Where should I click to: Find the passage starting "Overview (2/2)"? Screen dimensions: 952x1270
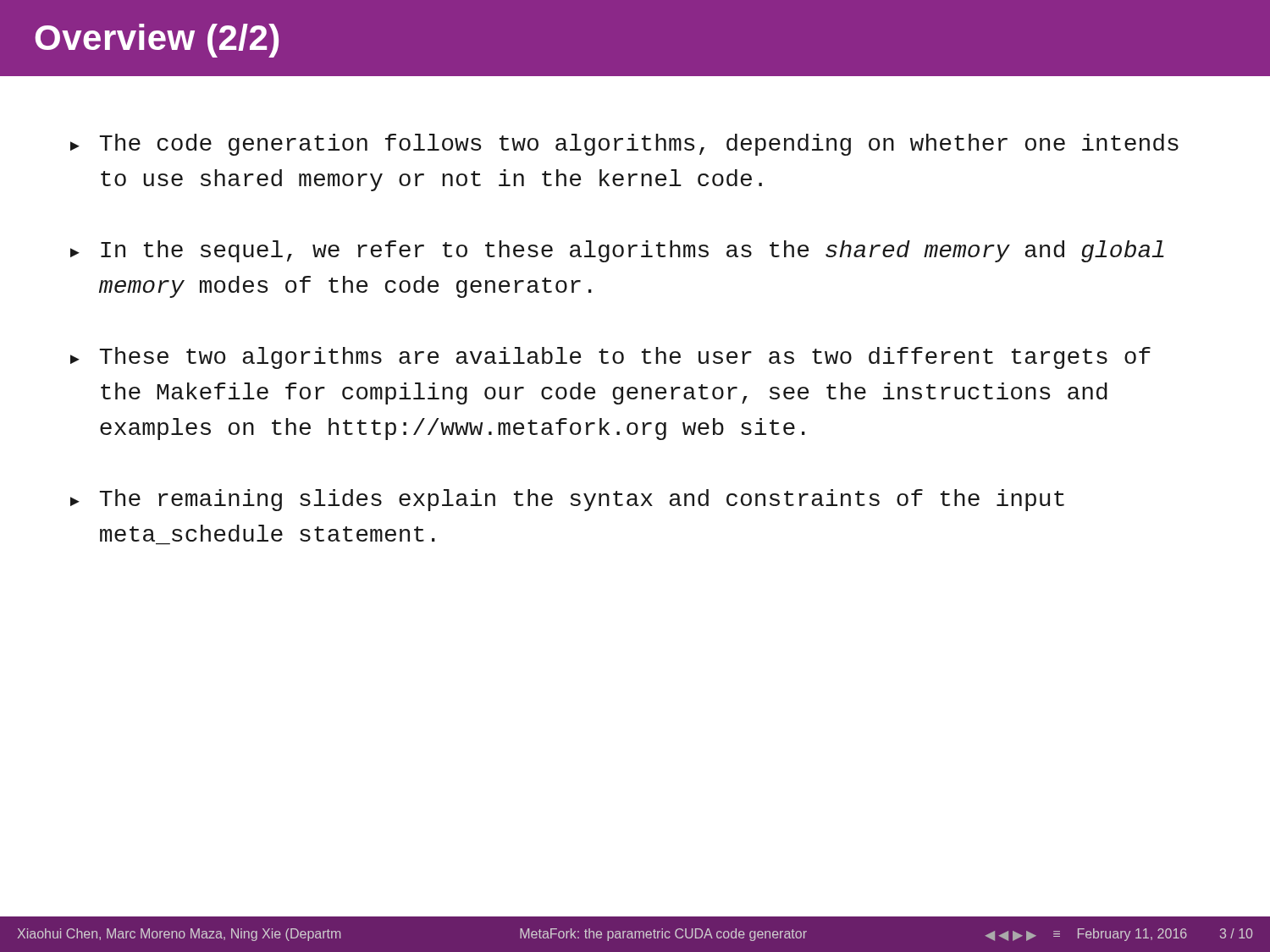click(x=157, y=38)
